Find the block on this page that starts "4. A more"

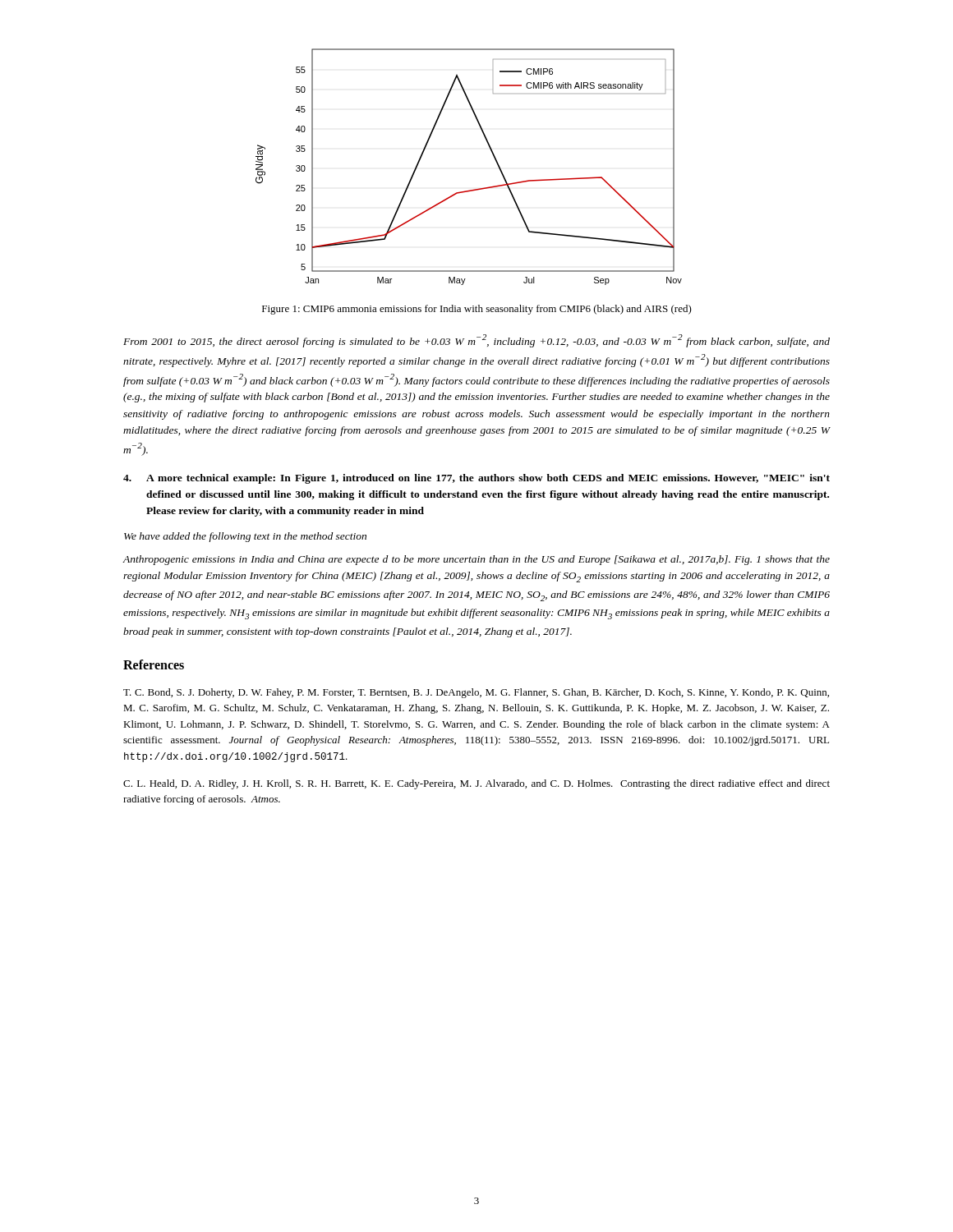pos(476,495)
